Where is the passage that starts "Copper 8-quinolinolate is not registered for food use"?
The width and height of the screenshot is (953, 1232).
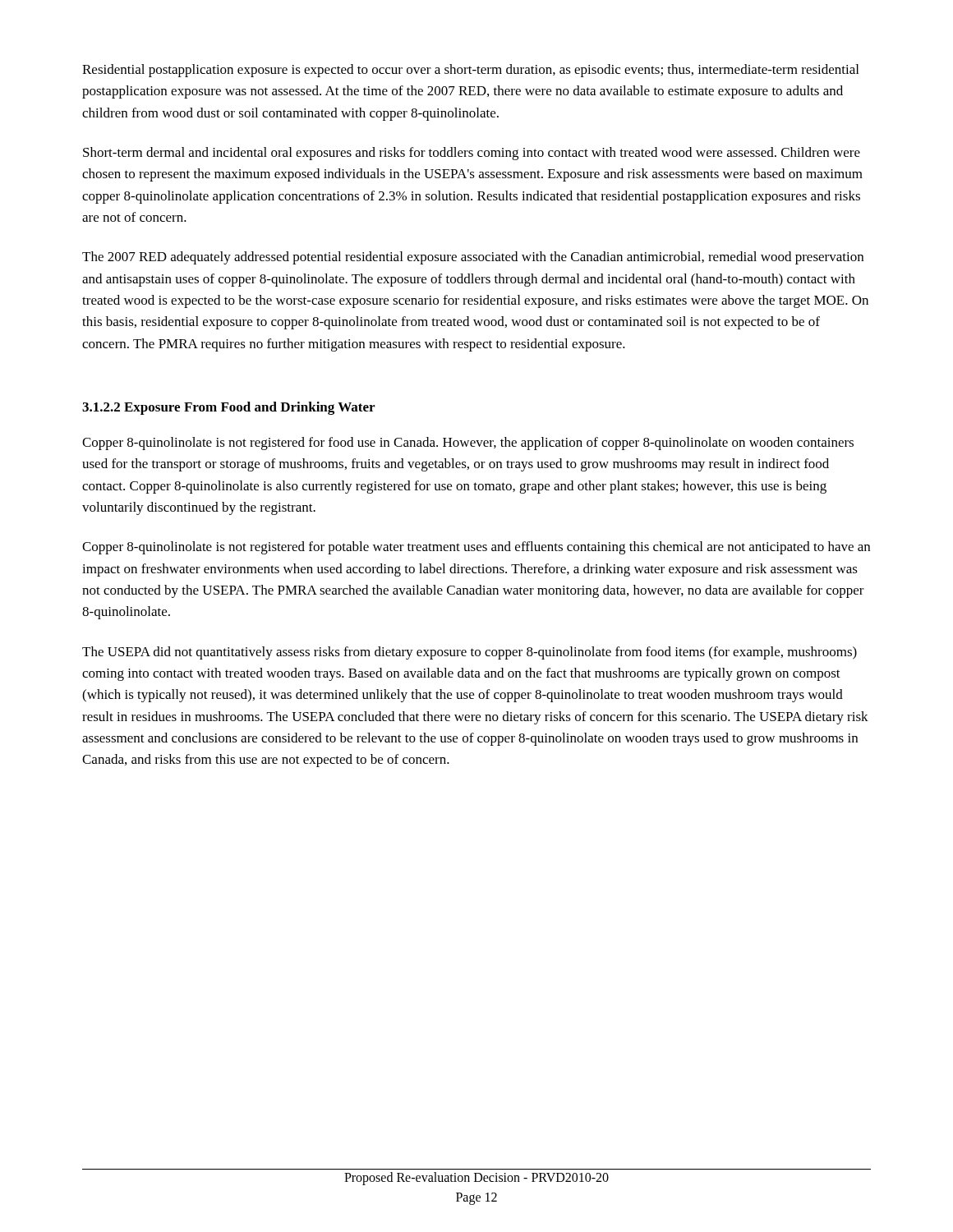pos(468,475)
